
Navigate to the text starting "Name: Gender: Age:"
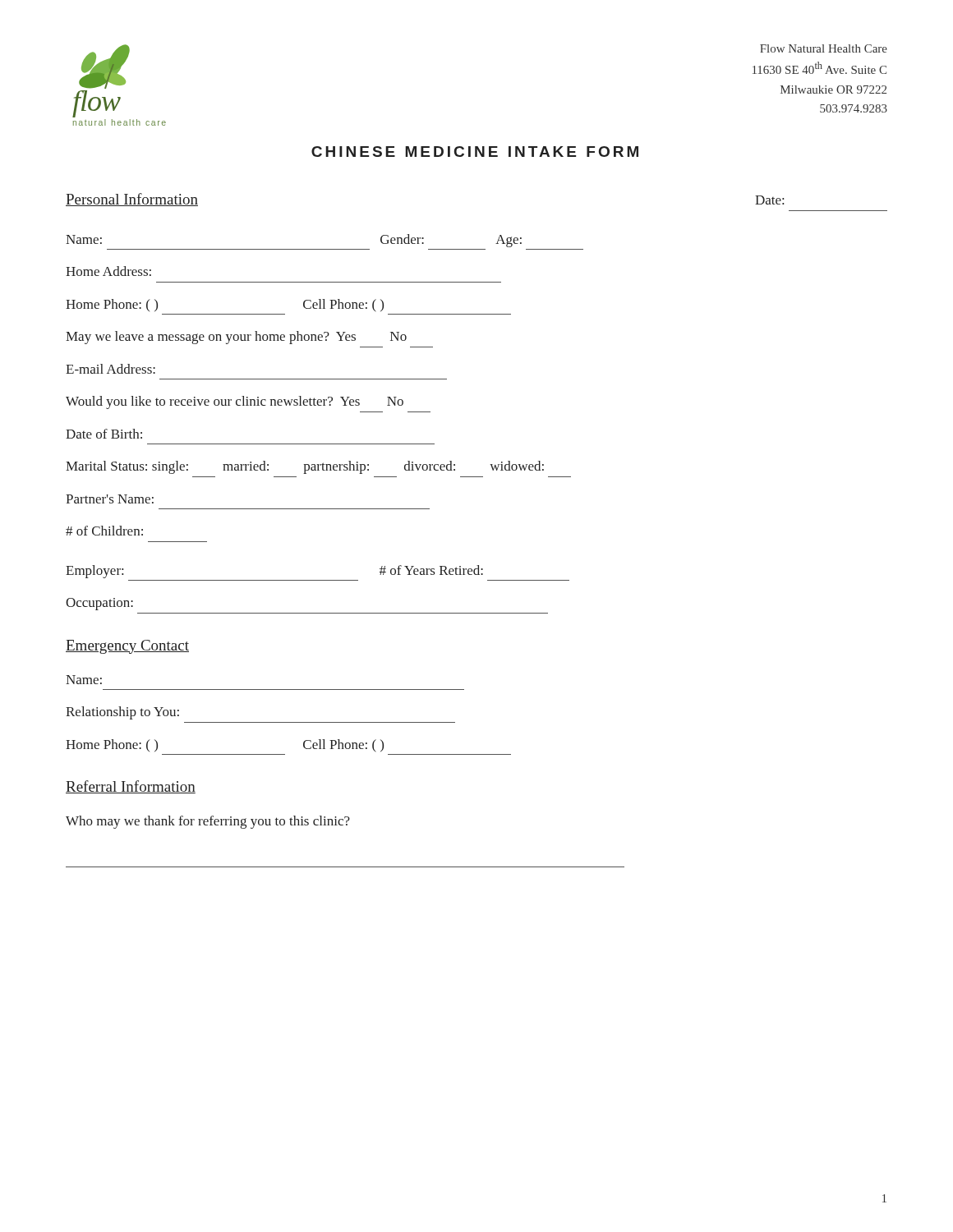coord(325,240)
